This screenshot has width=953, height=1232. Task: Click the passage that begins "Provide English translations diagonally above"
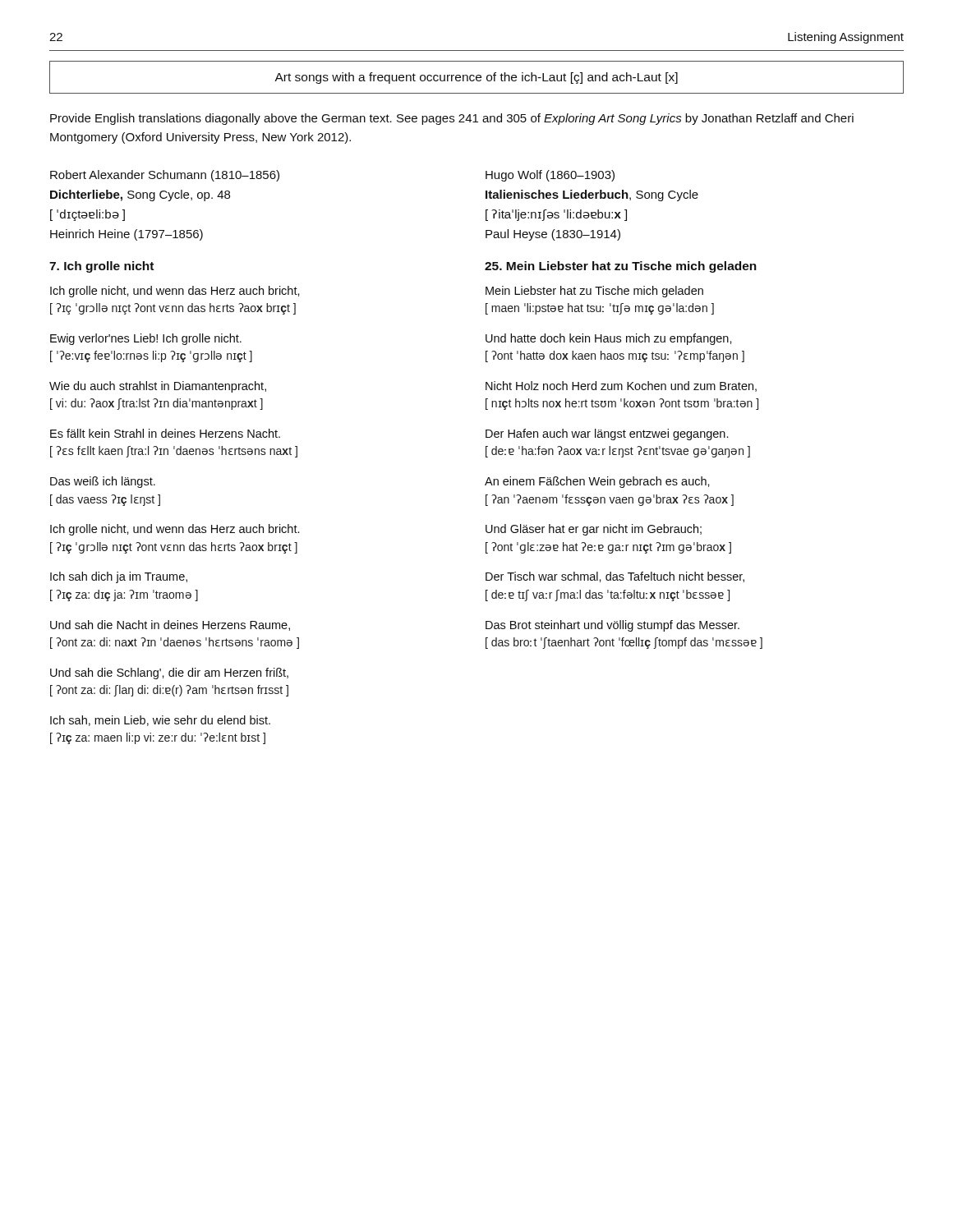pyautogui.click(x=452, y=127)
